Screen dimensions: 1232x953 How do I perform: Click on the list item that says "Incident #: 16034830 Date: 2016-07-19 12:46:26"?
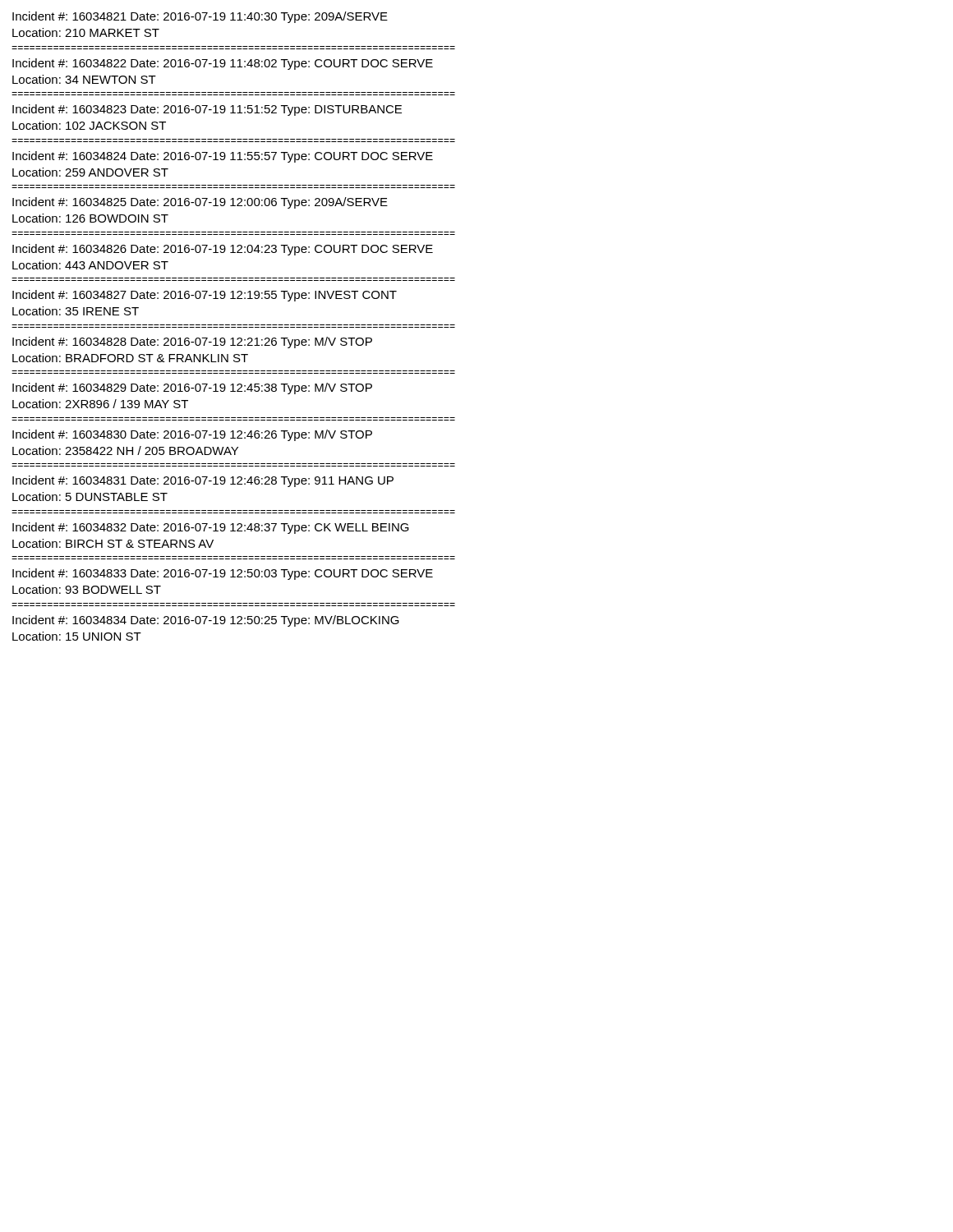click(192, 435)
